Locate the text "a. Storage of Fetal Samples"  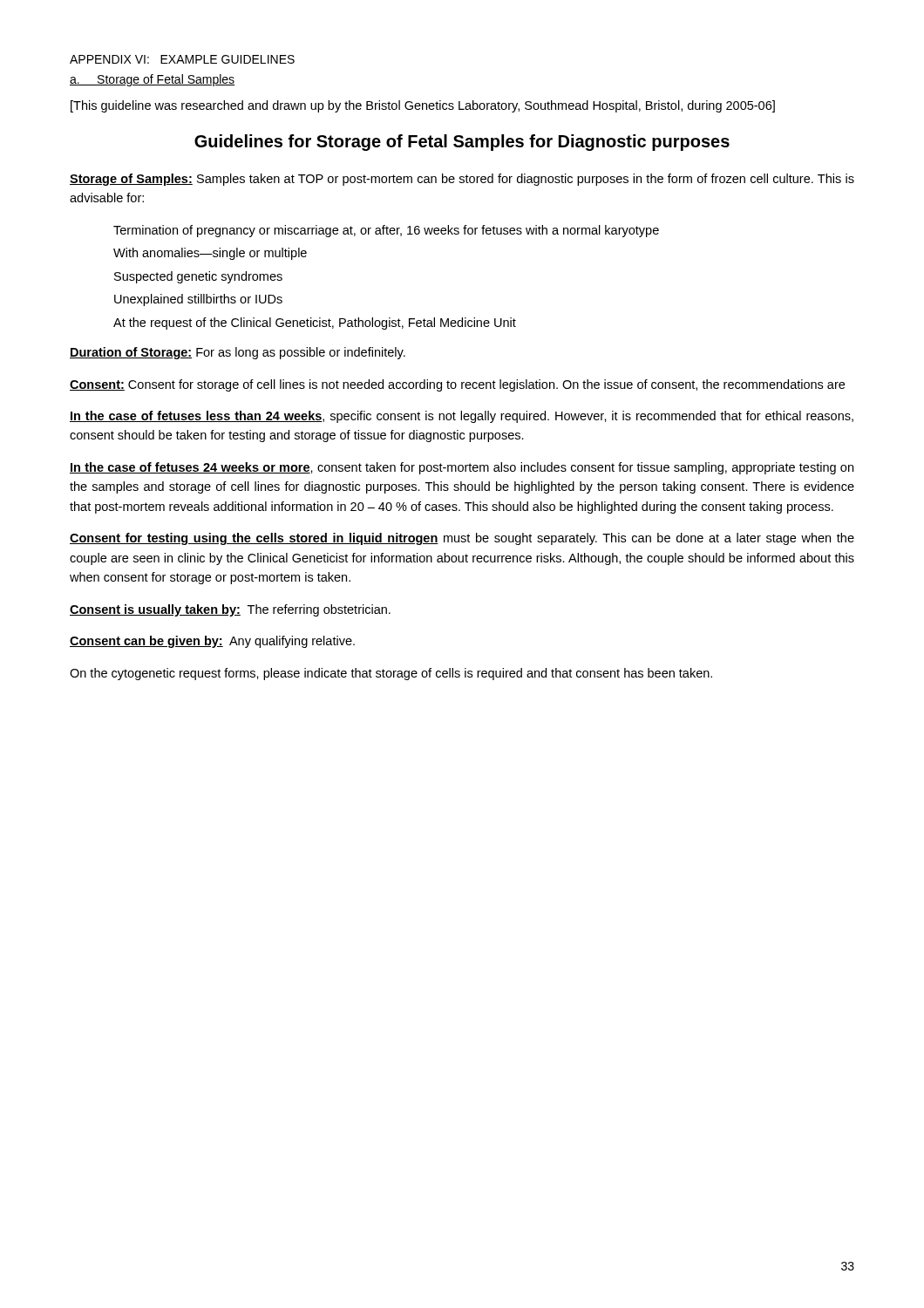pos(152,79)
